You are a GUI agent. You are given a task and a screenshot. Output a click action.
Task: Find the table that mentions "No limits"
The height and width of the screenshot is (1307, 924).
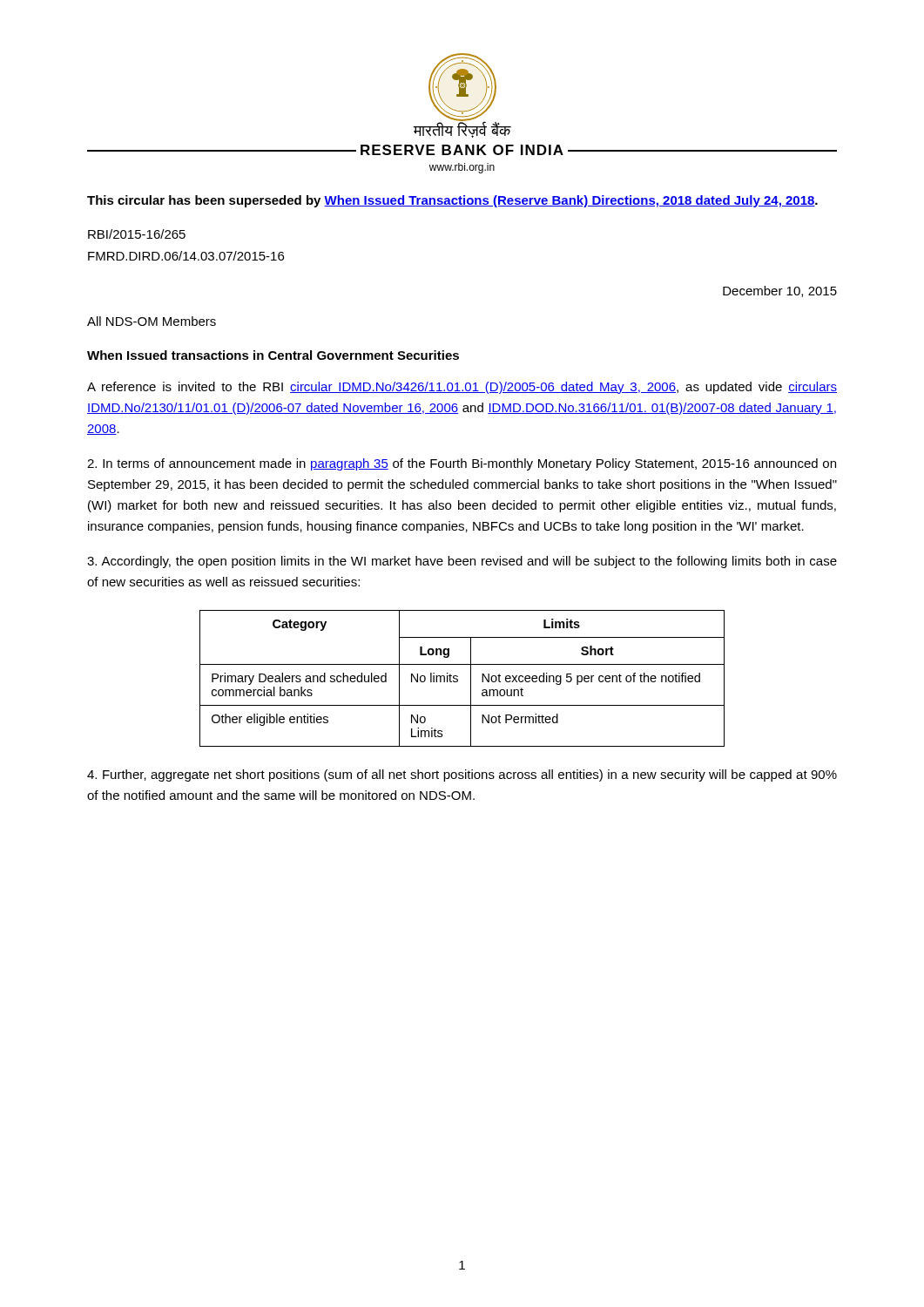462,678
